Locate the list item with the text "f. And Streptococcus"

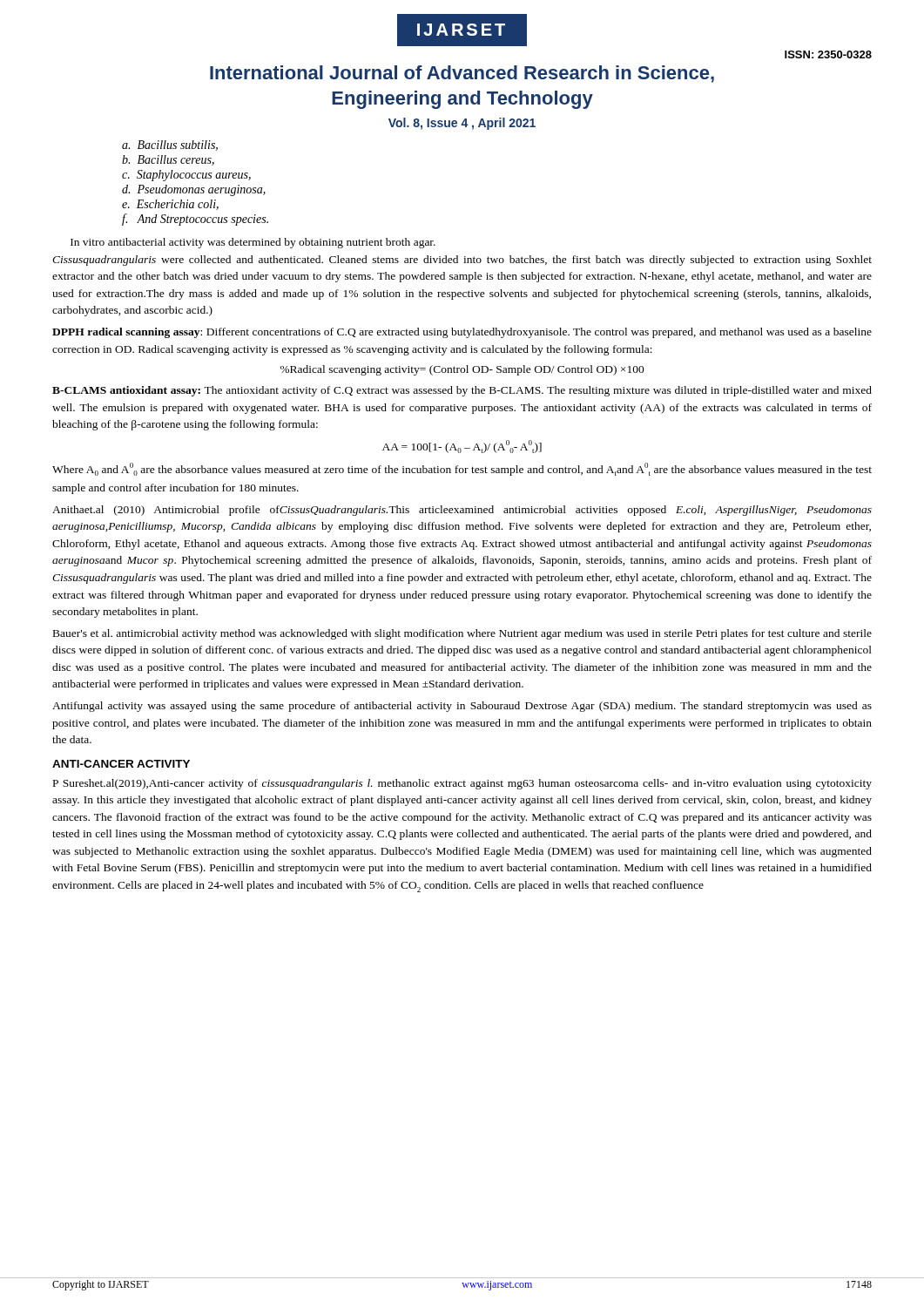tap(196, 219)
